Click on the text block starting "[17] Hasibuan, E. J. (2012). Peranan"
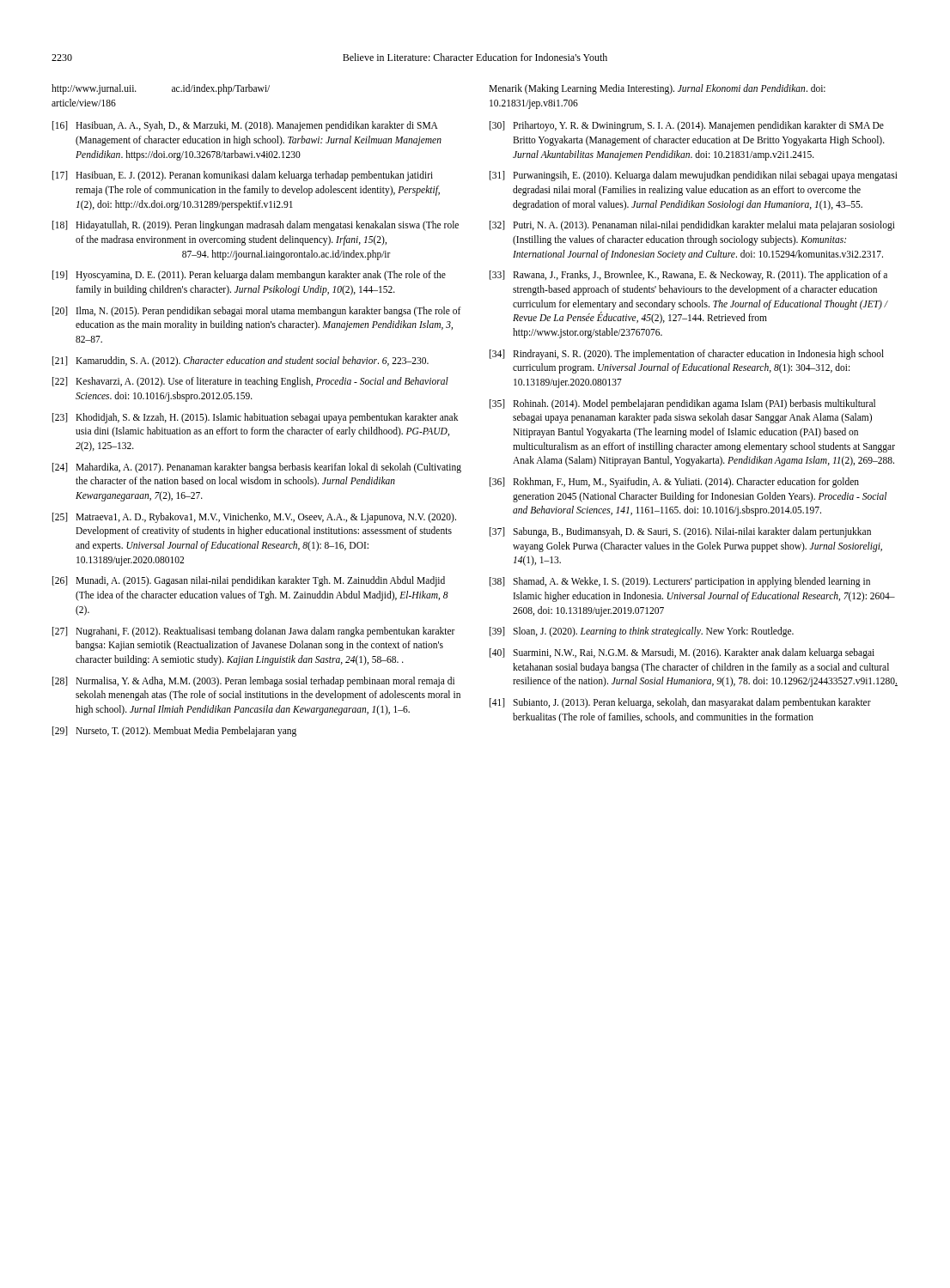The image size is (950, 1288). [x=256, y=190]
